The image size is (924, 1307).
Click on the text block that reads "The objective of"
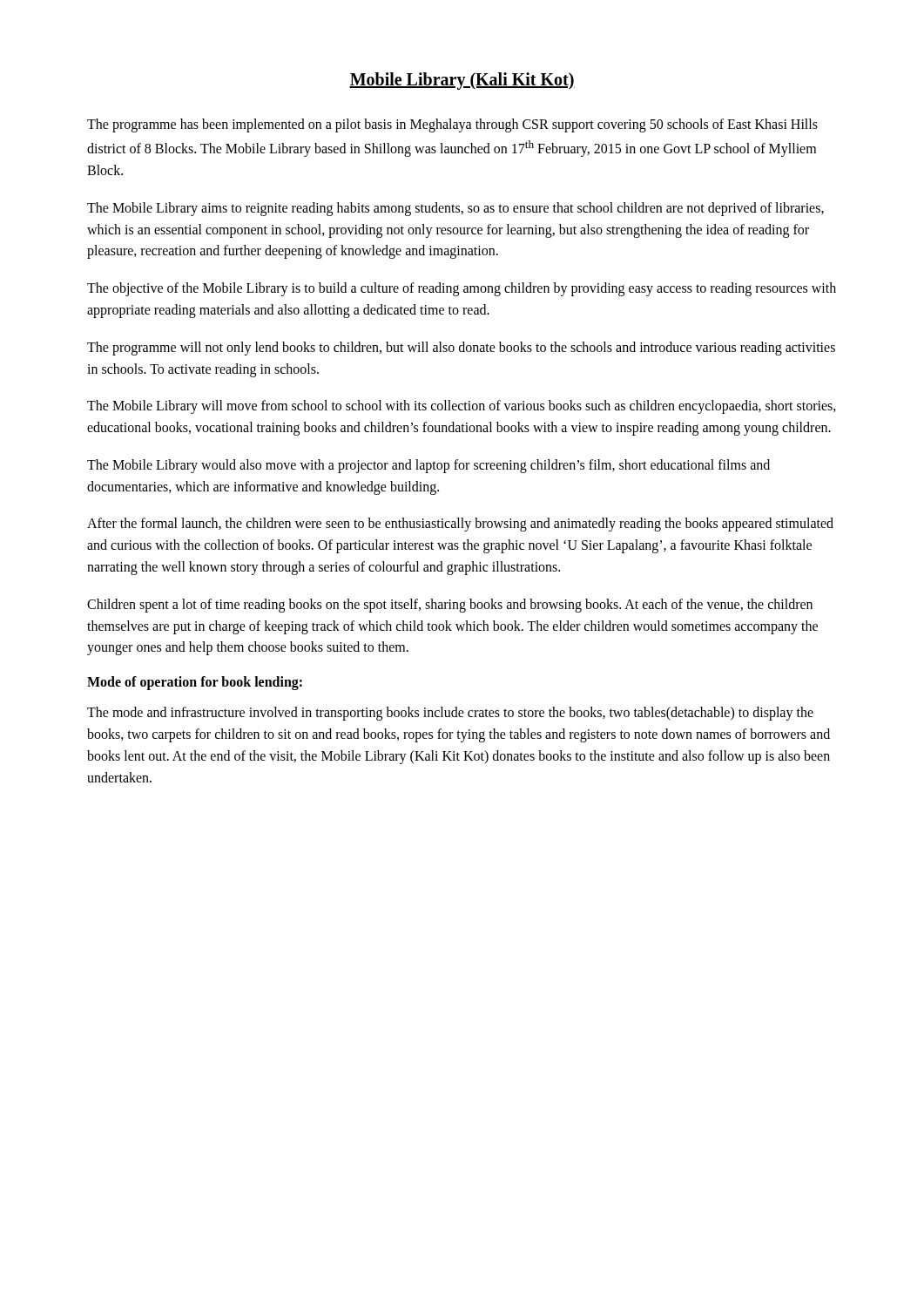[x=462, y=299]
